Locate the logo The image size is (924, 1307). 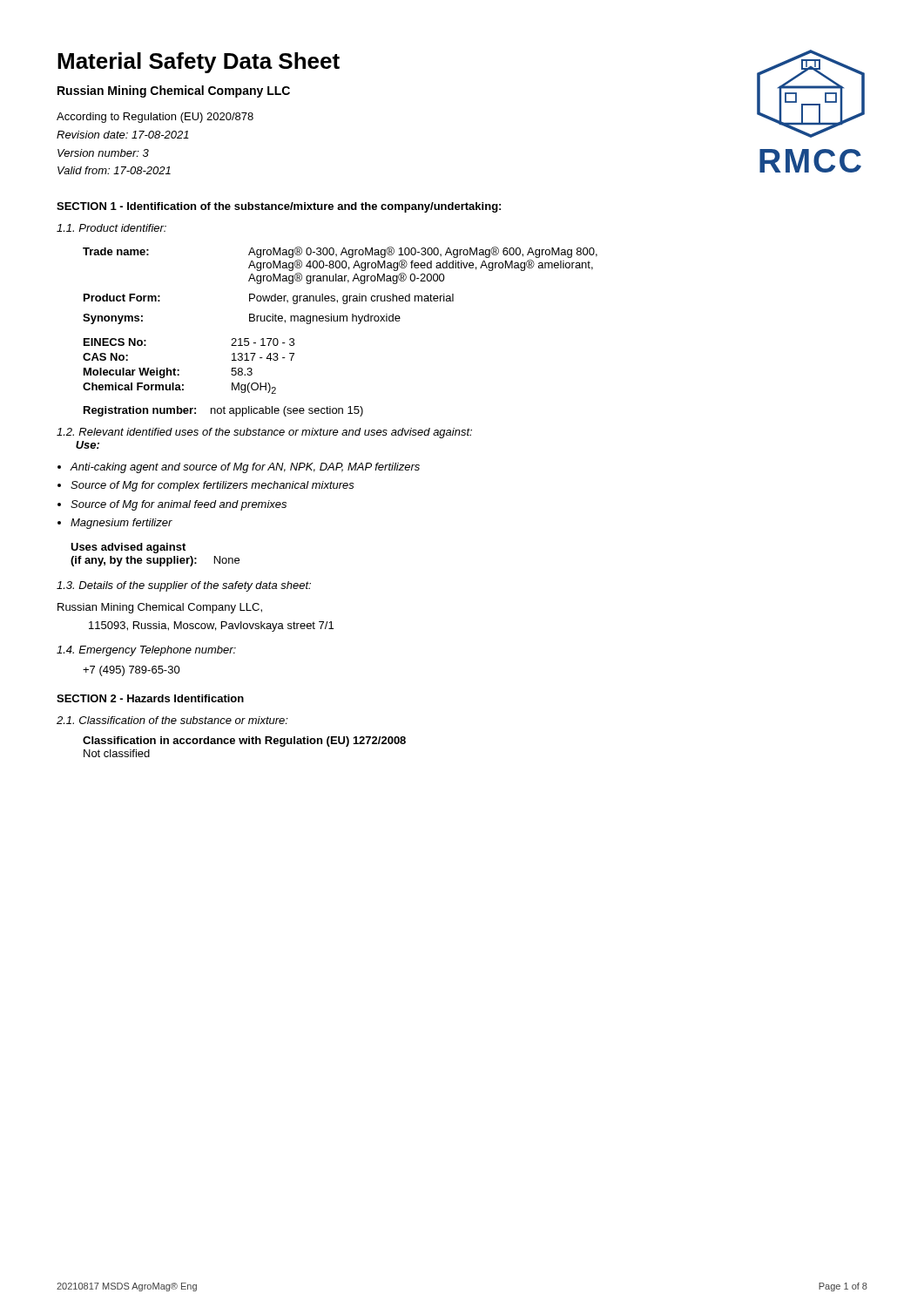811,114
